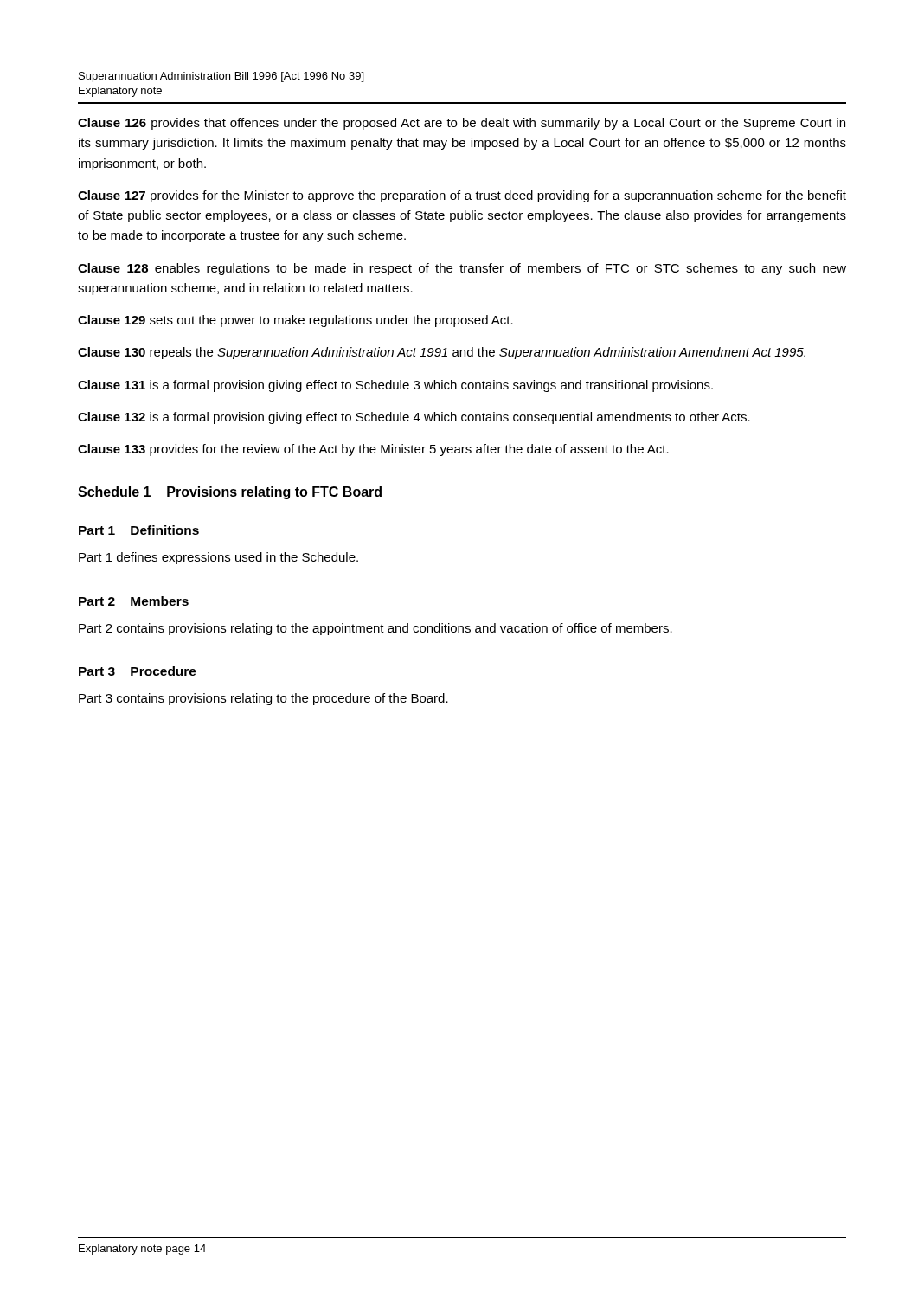924x1298 pixels.
Task: Point to the block beginning "Clause 131 is"
Action: point(396,384)
